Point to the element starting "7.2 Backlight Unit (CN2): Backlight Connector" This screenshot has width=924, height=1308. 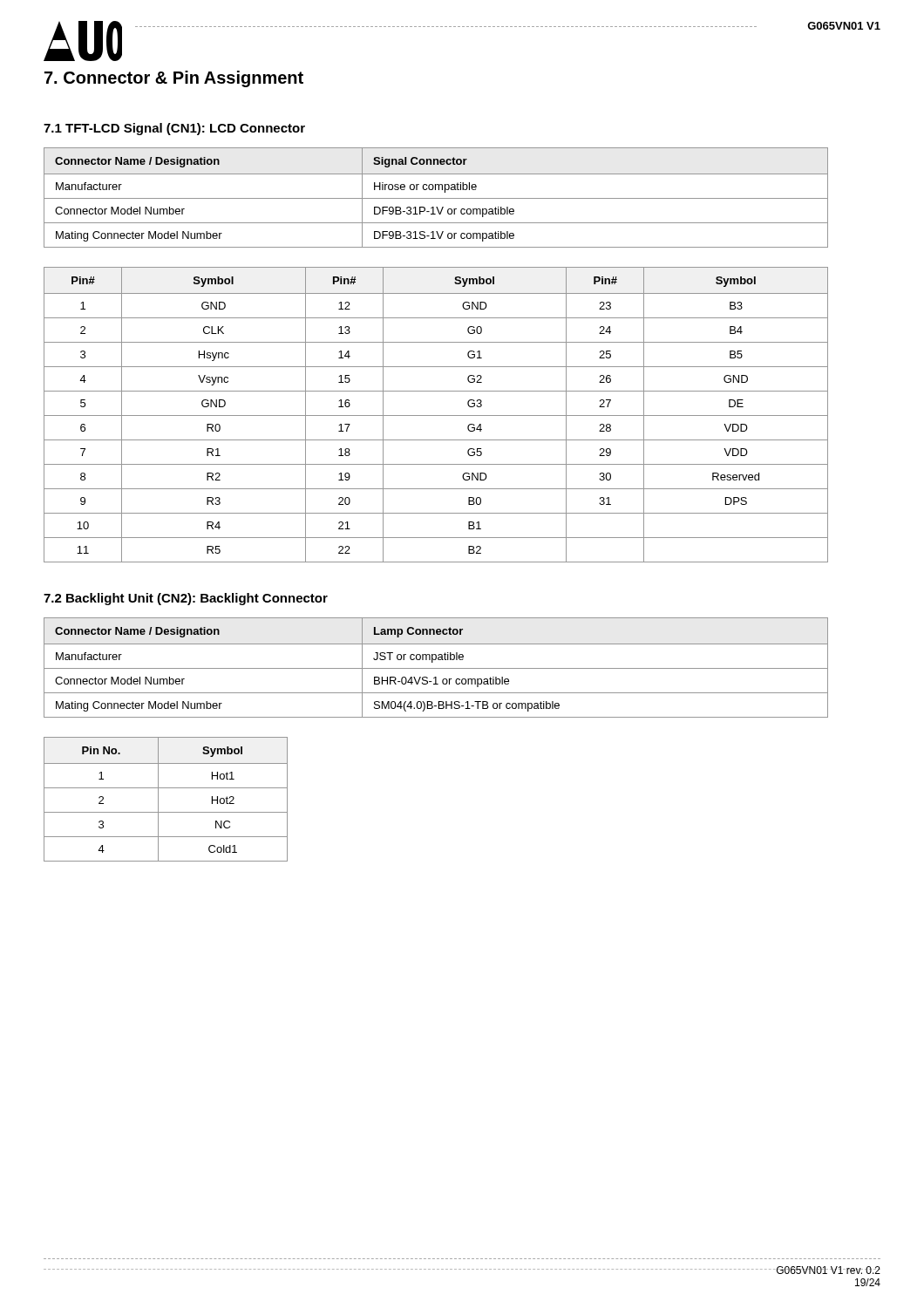click(x=186, y=598)
